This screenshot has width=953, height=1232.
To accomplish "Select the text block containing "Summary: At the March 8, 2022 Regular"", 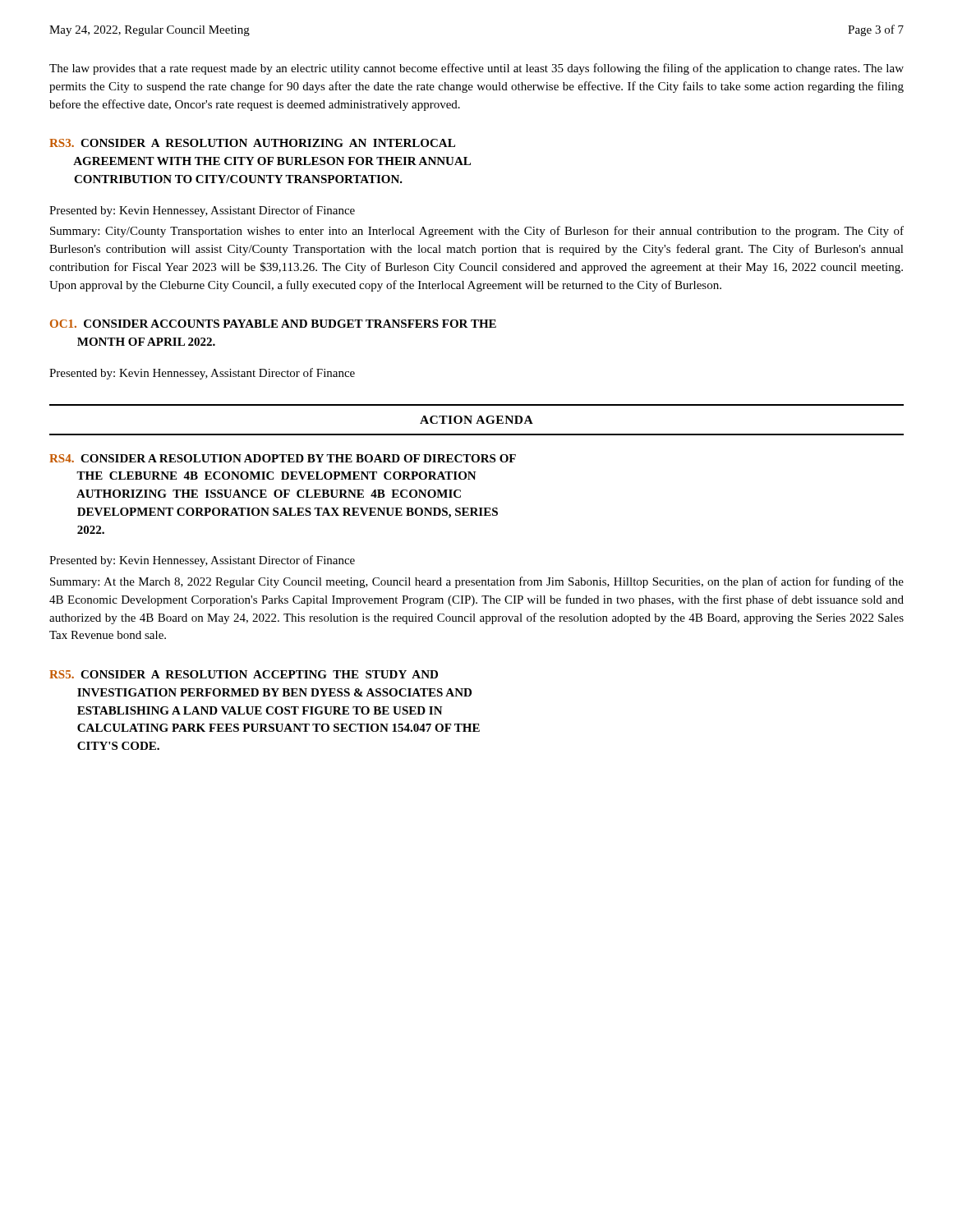I will pos(476,608).
